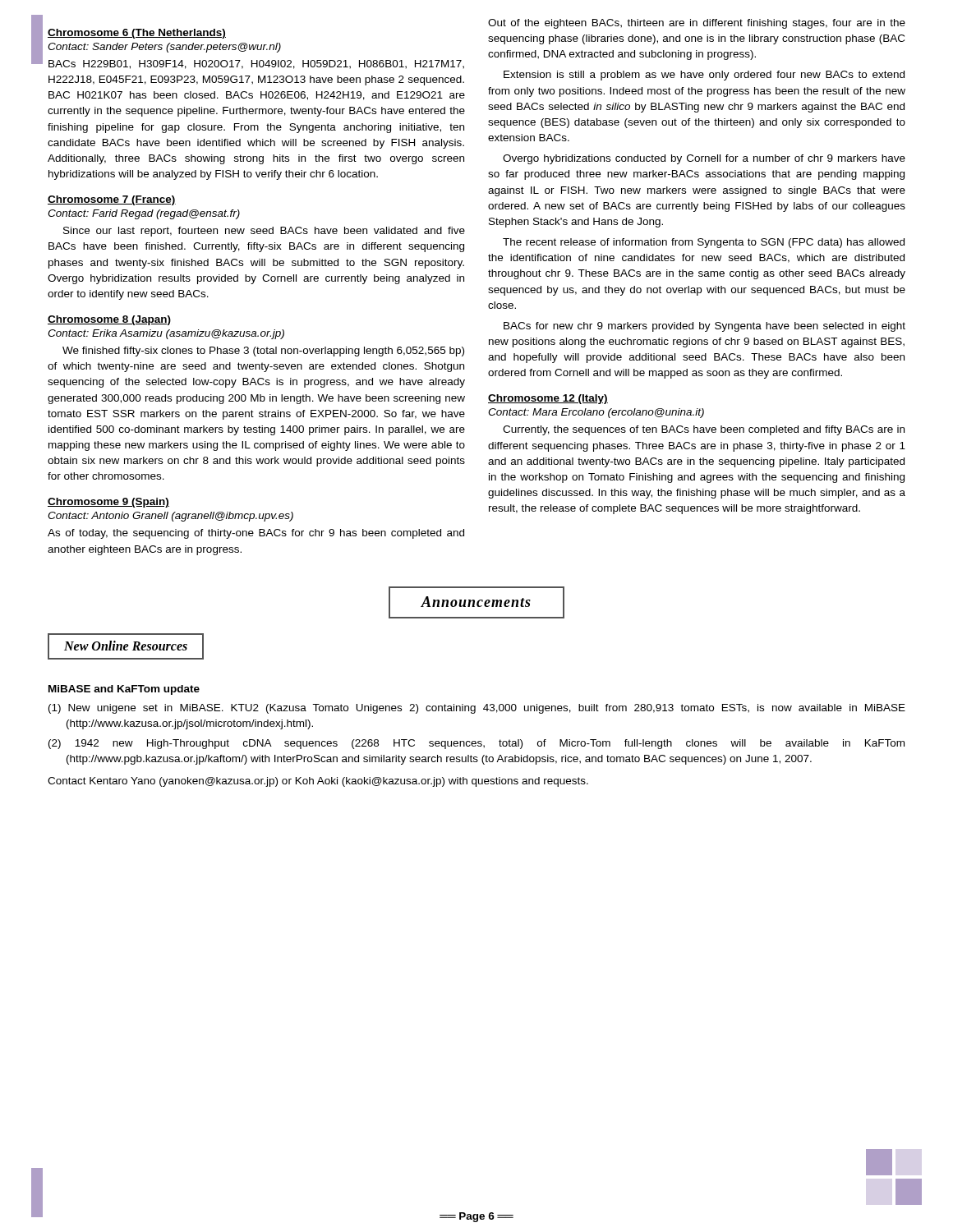Select the text block that says "Out of the"

click(697, 198)
